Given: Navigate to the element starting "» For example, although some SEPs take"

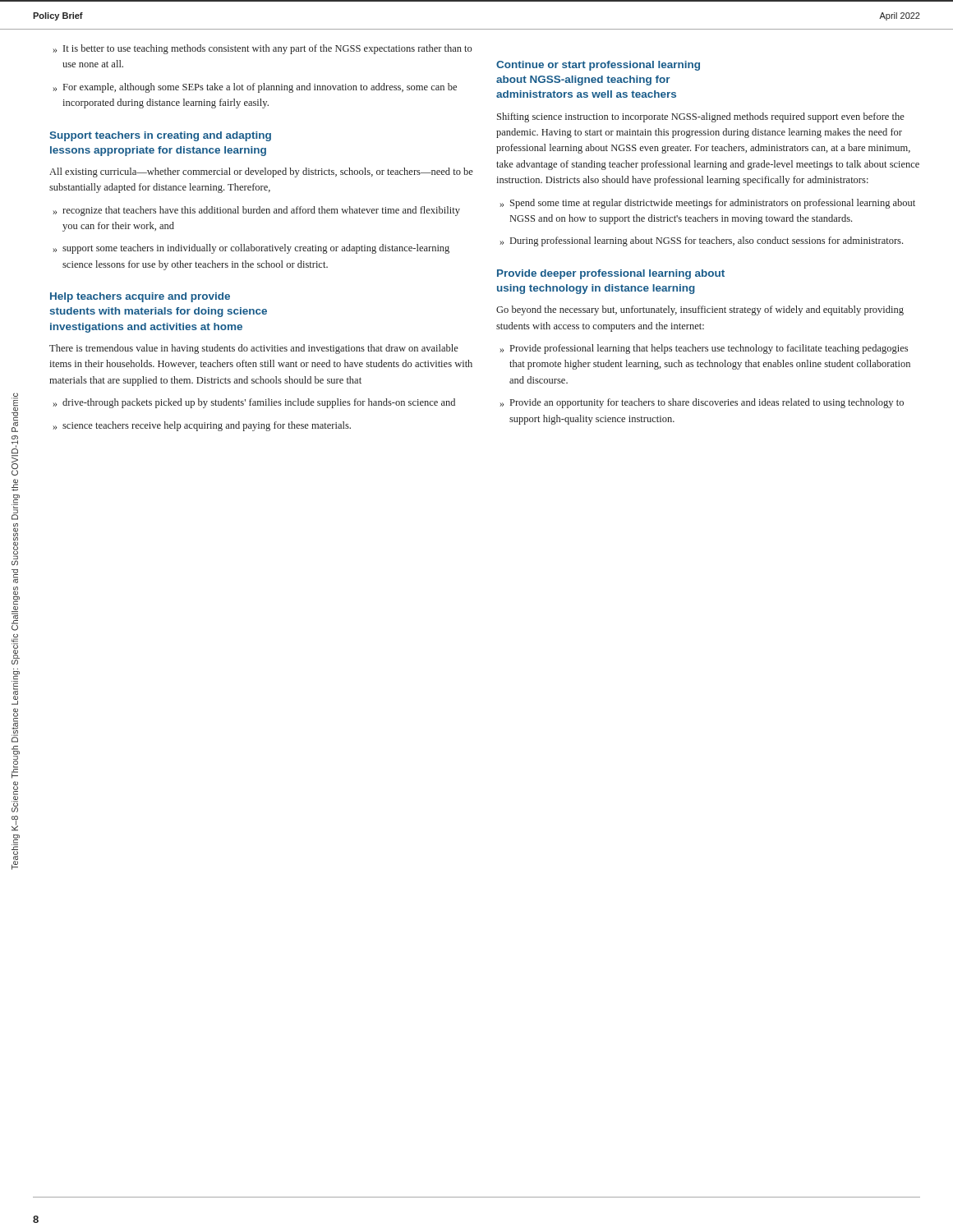Looking at the screenshot, I should [263, 95].
